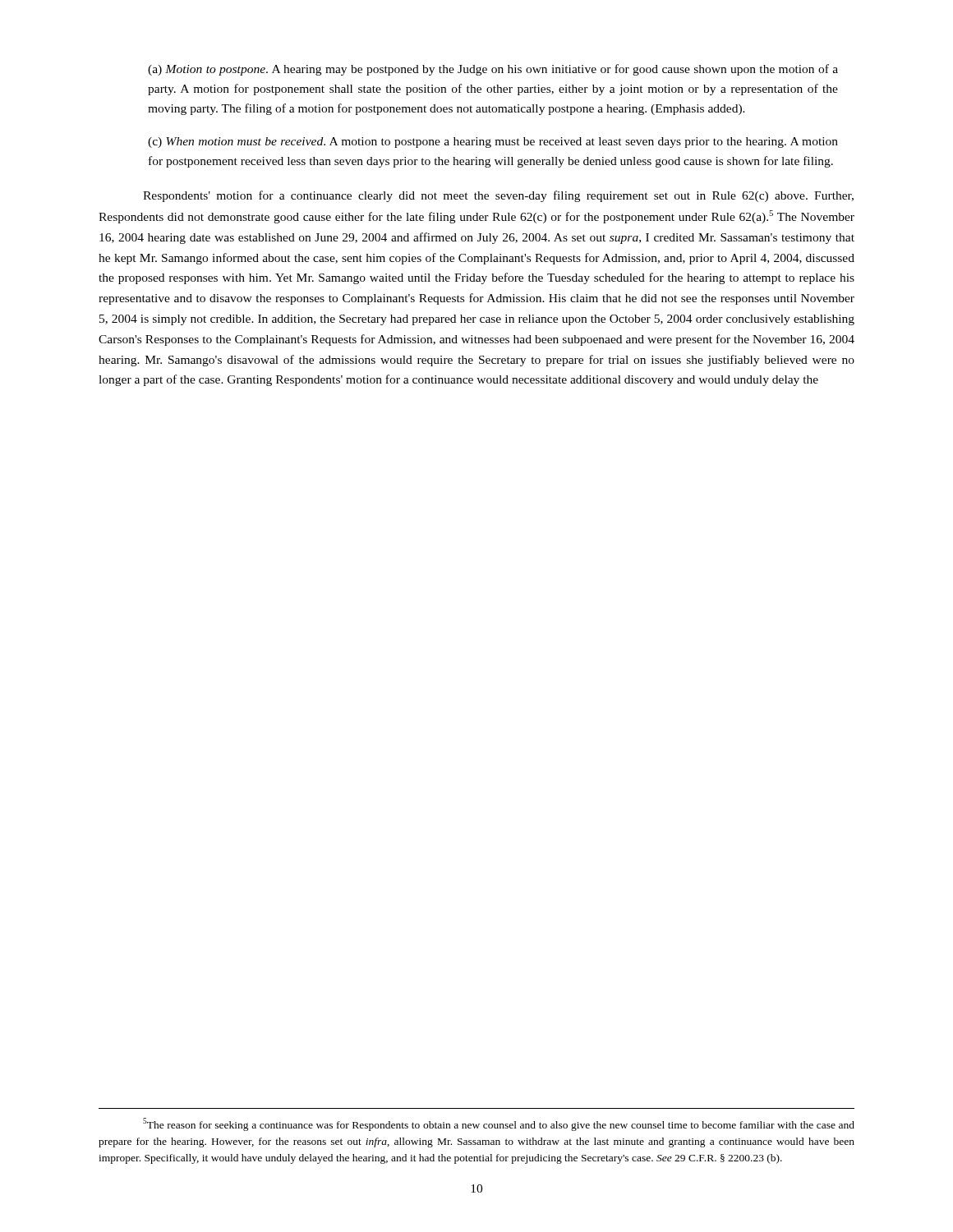Where is the passage that starts "Respondents' motion for"?
The width and height of the screenshot is (953, 1232).
pos(476,288)
